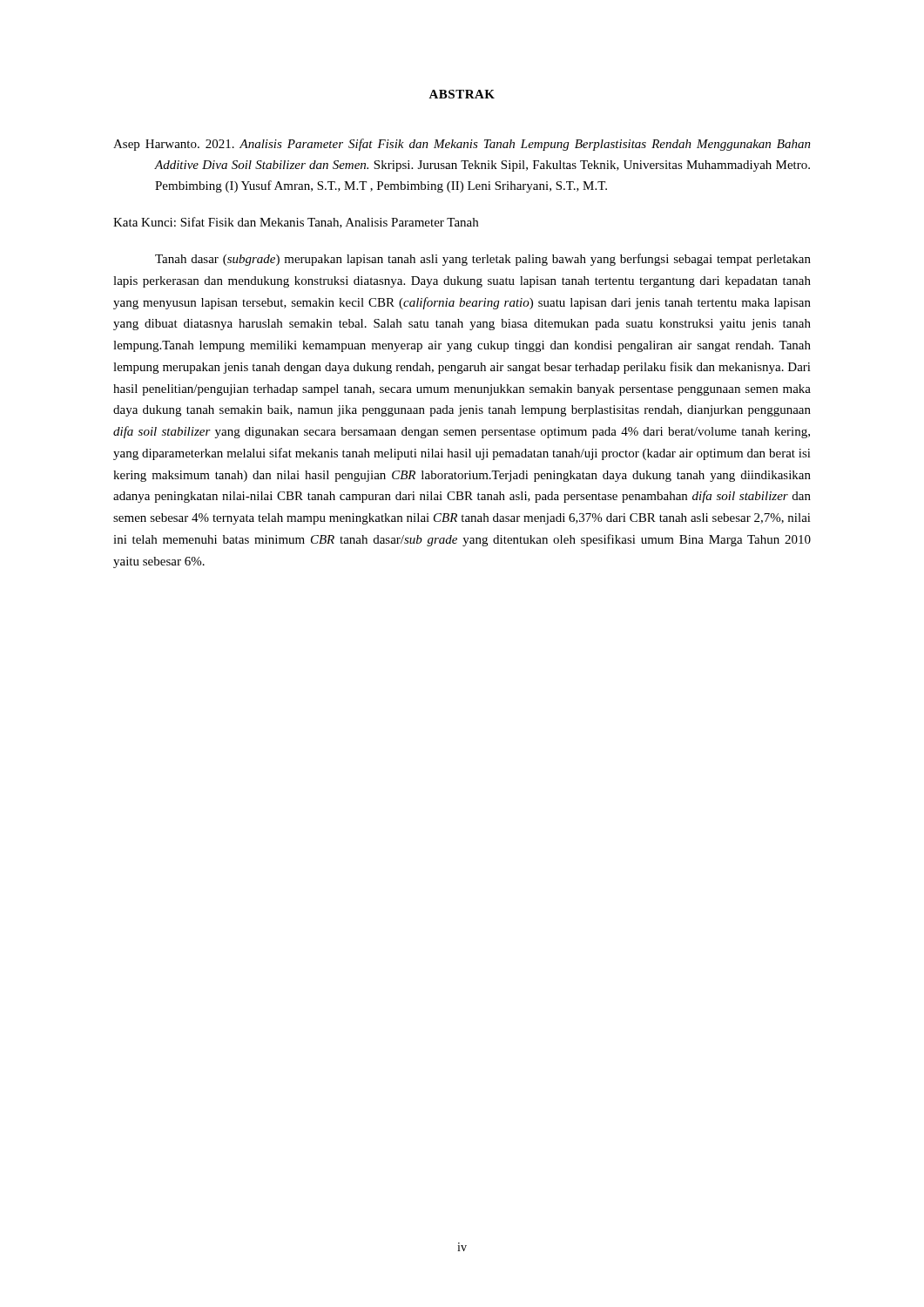Select the text block containing "Asep Harwanto. 2021. Analisis Parameter Sifat Fisik"
Viewport: 924px width, 1307px height.
point(462,165)
